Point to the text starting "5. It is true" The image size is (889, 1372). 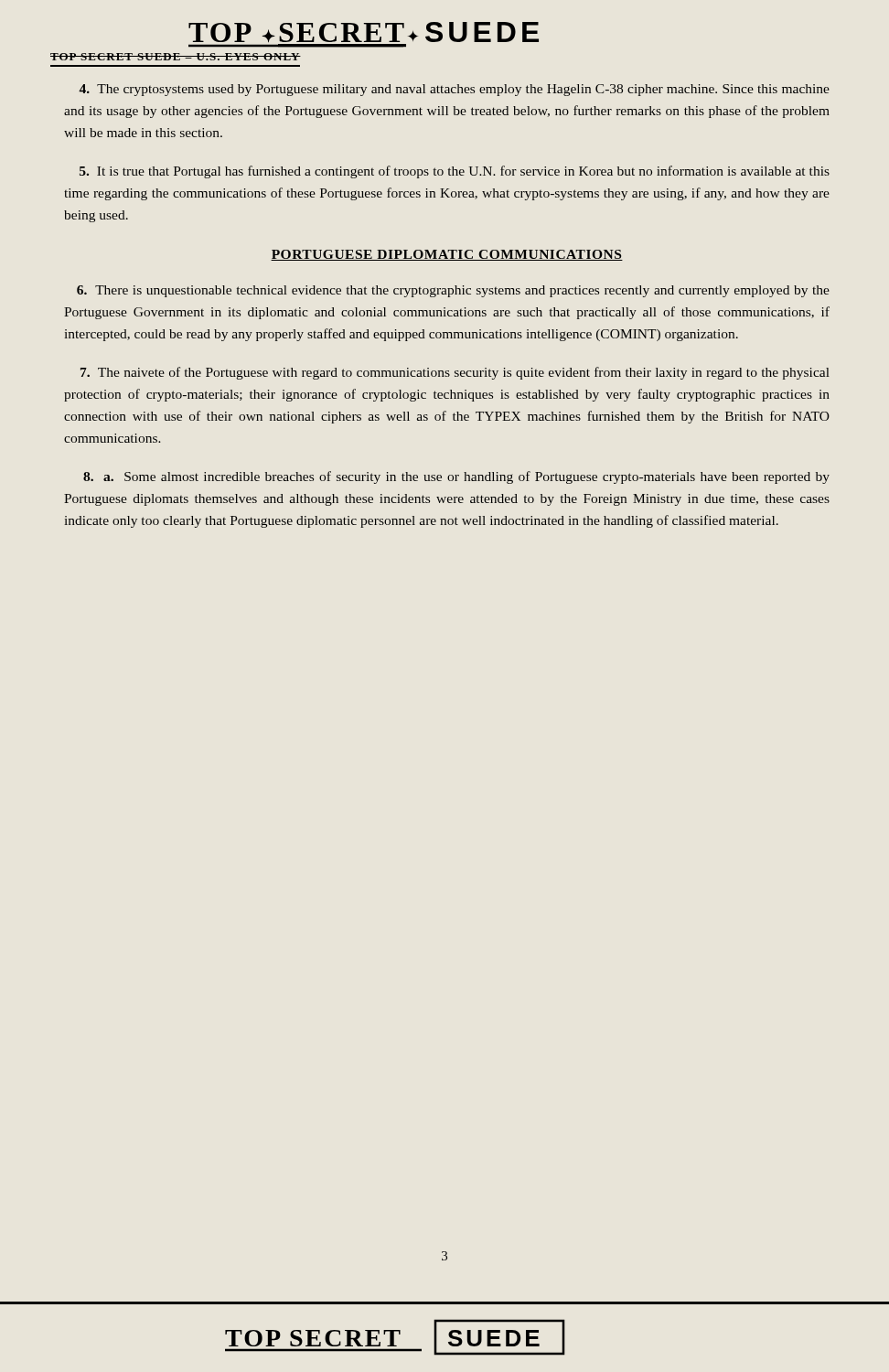pyautogui.click(x=447, y=193)
